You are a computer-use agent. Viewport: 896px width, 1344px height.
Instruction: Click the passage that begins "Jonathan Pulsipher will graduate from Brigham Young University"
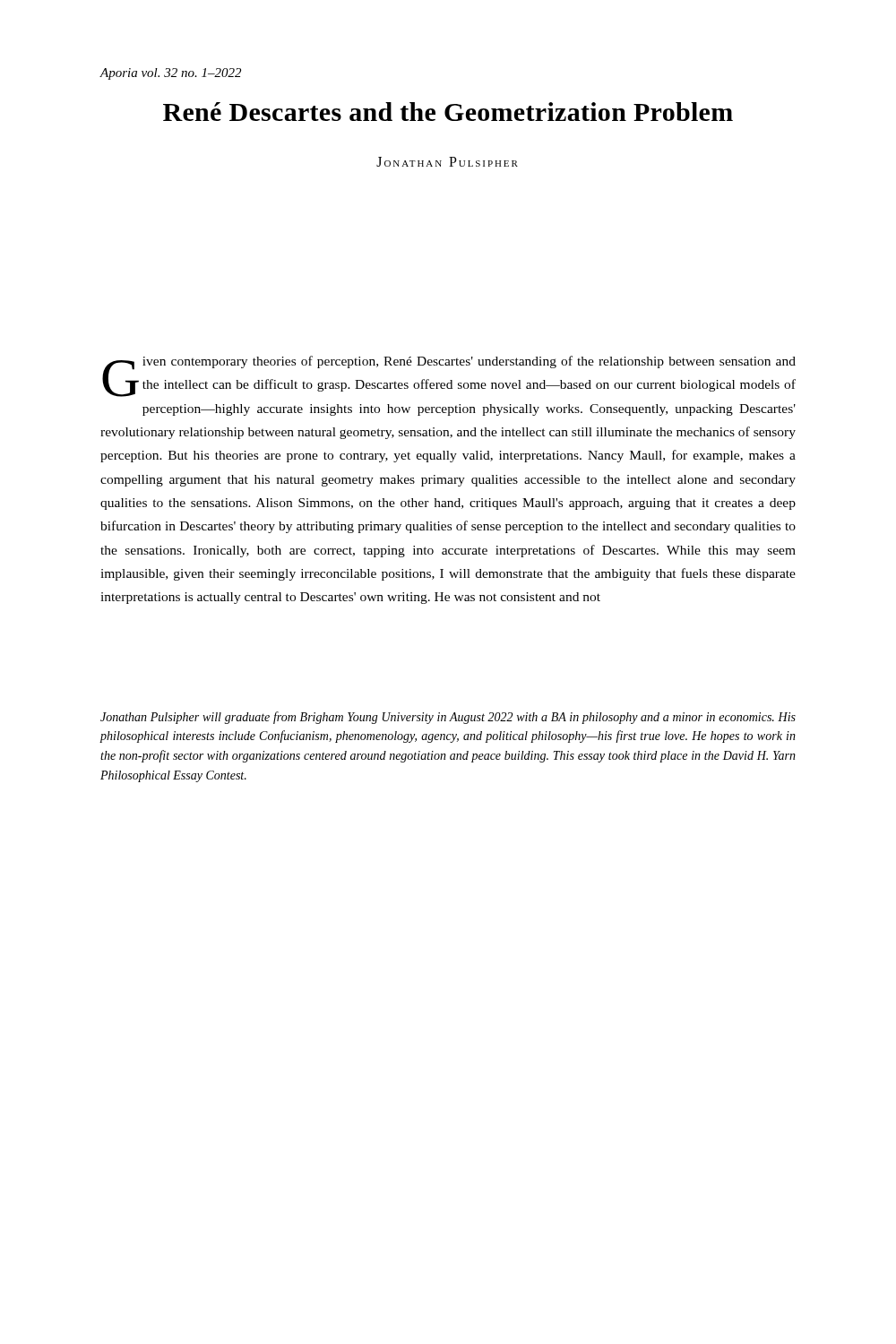pyautogui.click(x=448, y=747)
